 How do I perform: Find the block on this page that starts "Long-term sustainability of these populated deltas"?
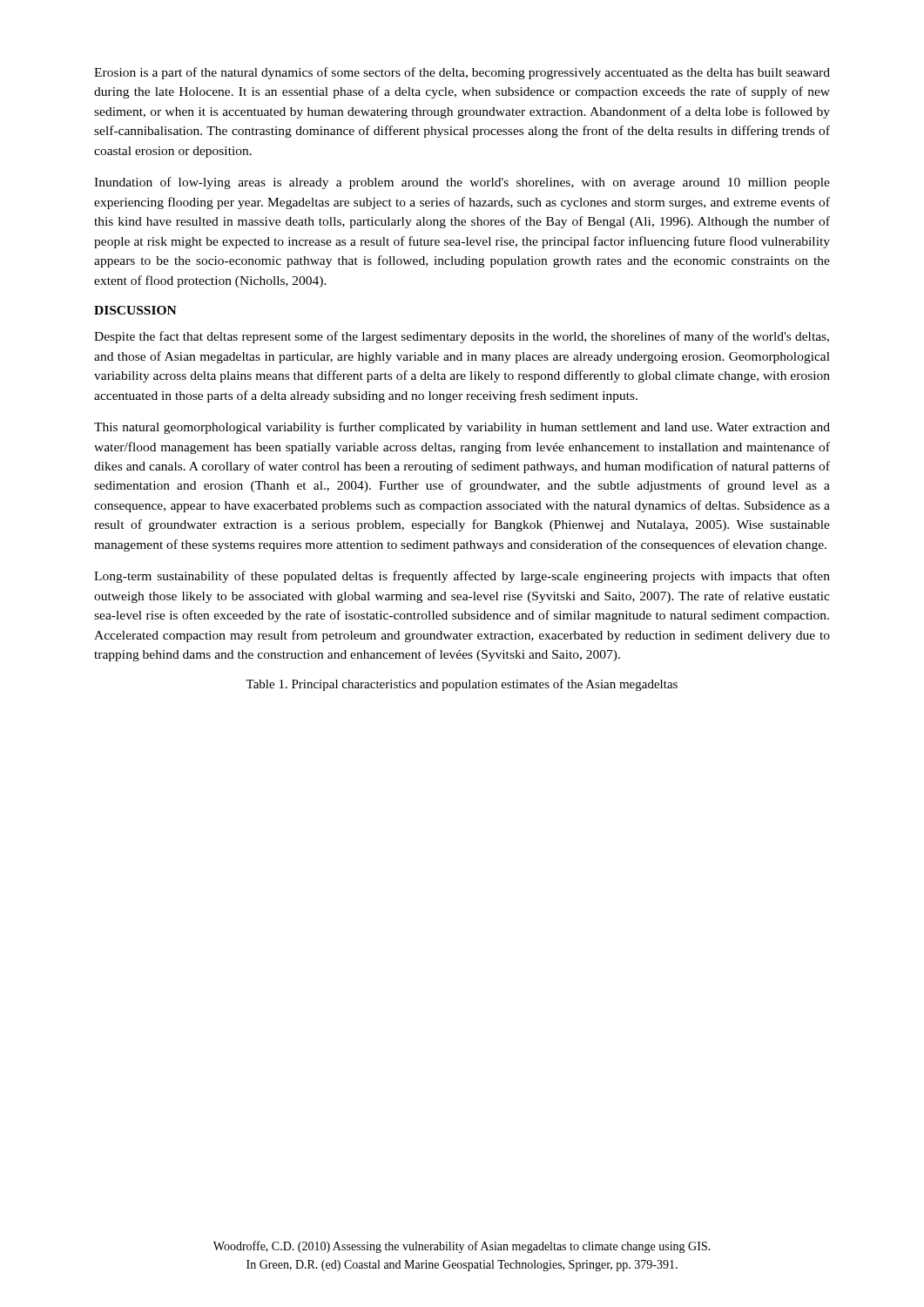point(462,615)
